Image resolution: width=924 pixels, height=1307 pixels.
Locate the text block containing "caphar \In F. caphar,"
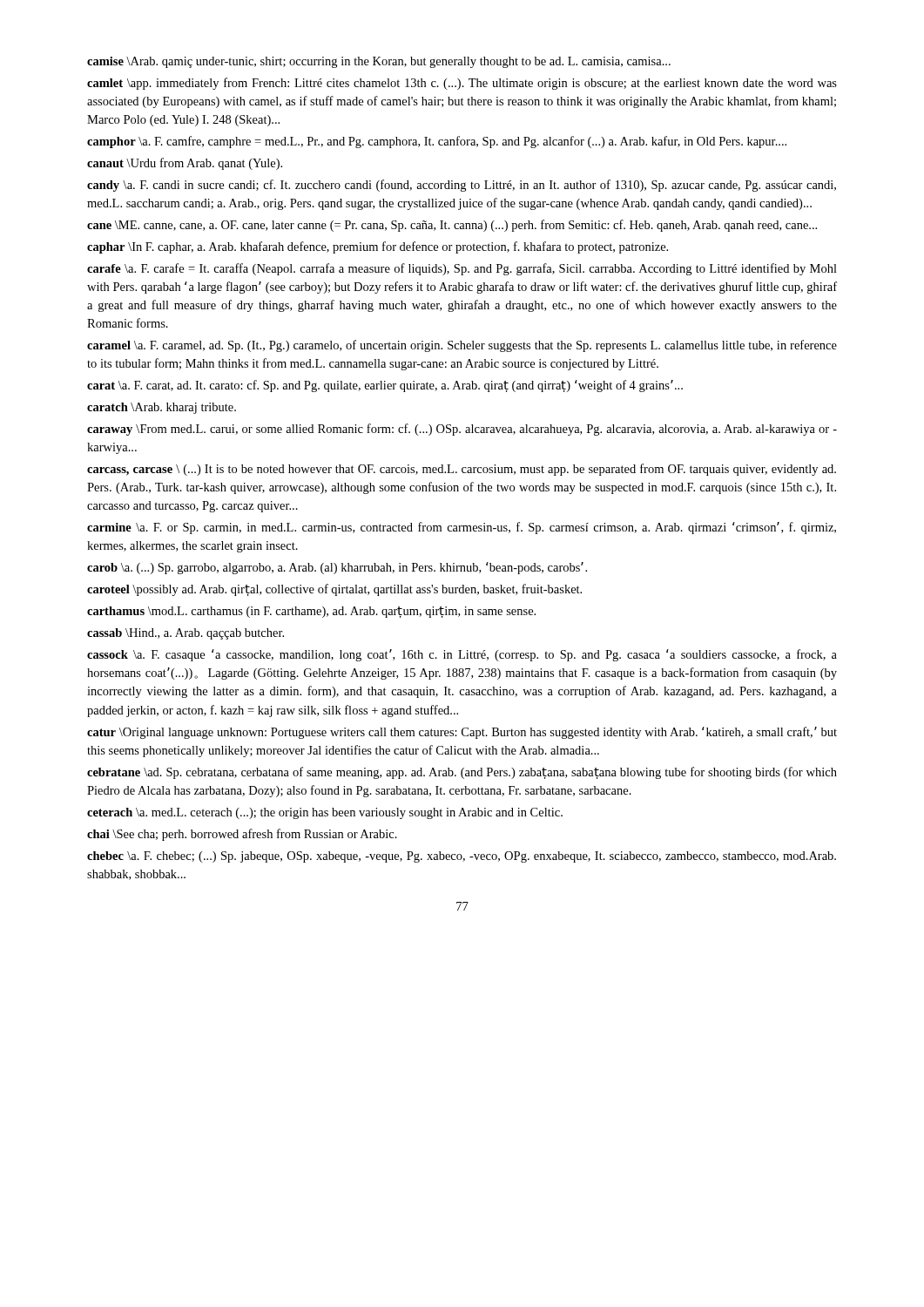378,247
